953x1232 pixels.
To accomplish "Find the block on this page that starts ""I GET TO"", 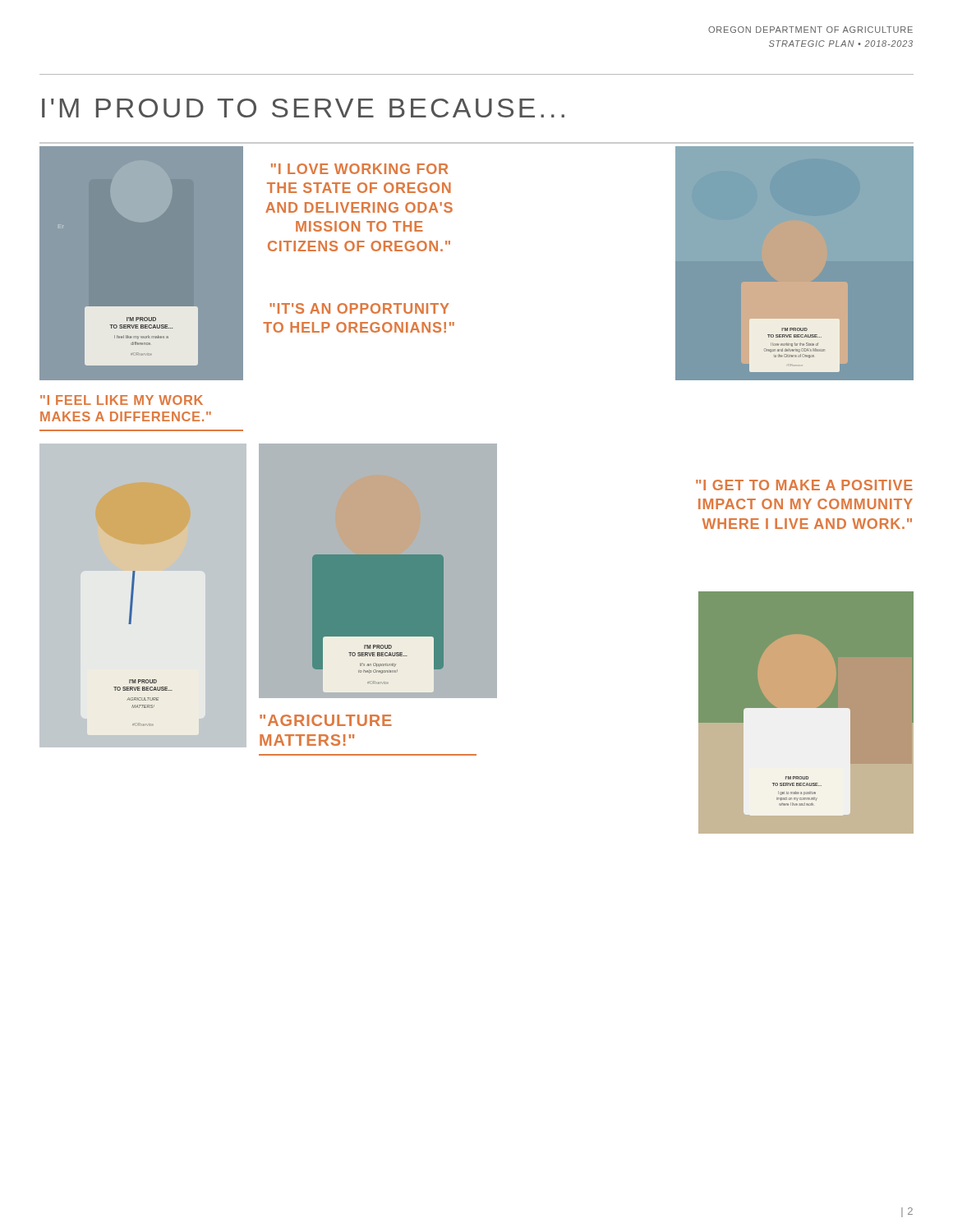I will [x=804, y=505].
